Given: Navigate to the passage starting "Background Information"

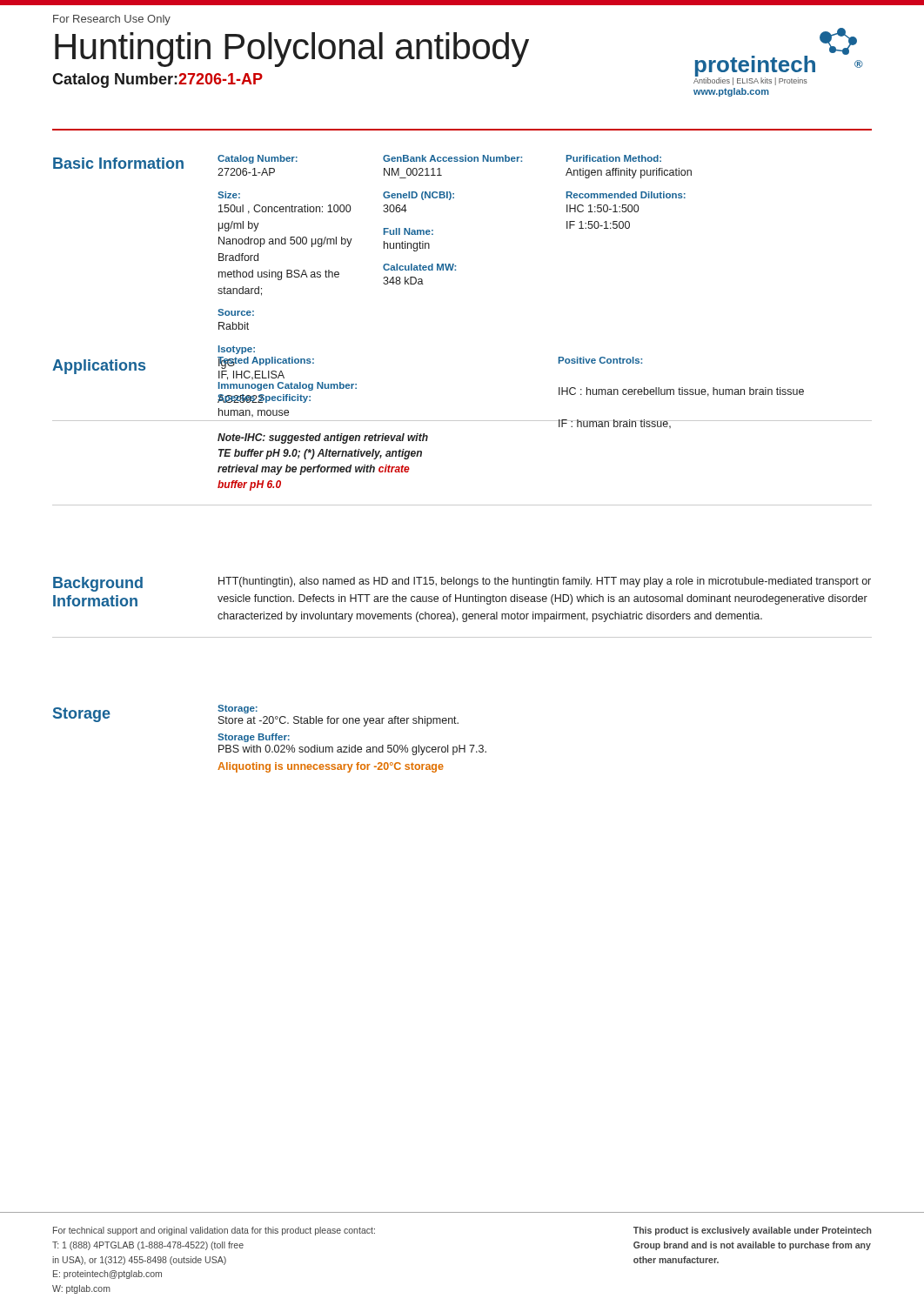Looking at the screenshot, I should coord(98,592).
